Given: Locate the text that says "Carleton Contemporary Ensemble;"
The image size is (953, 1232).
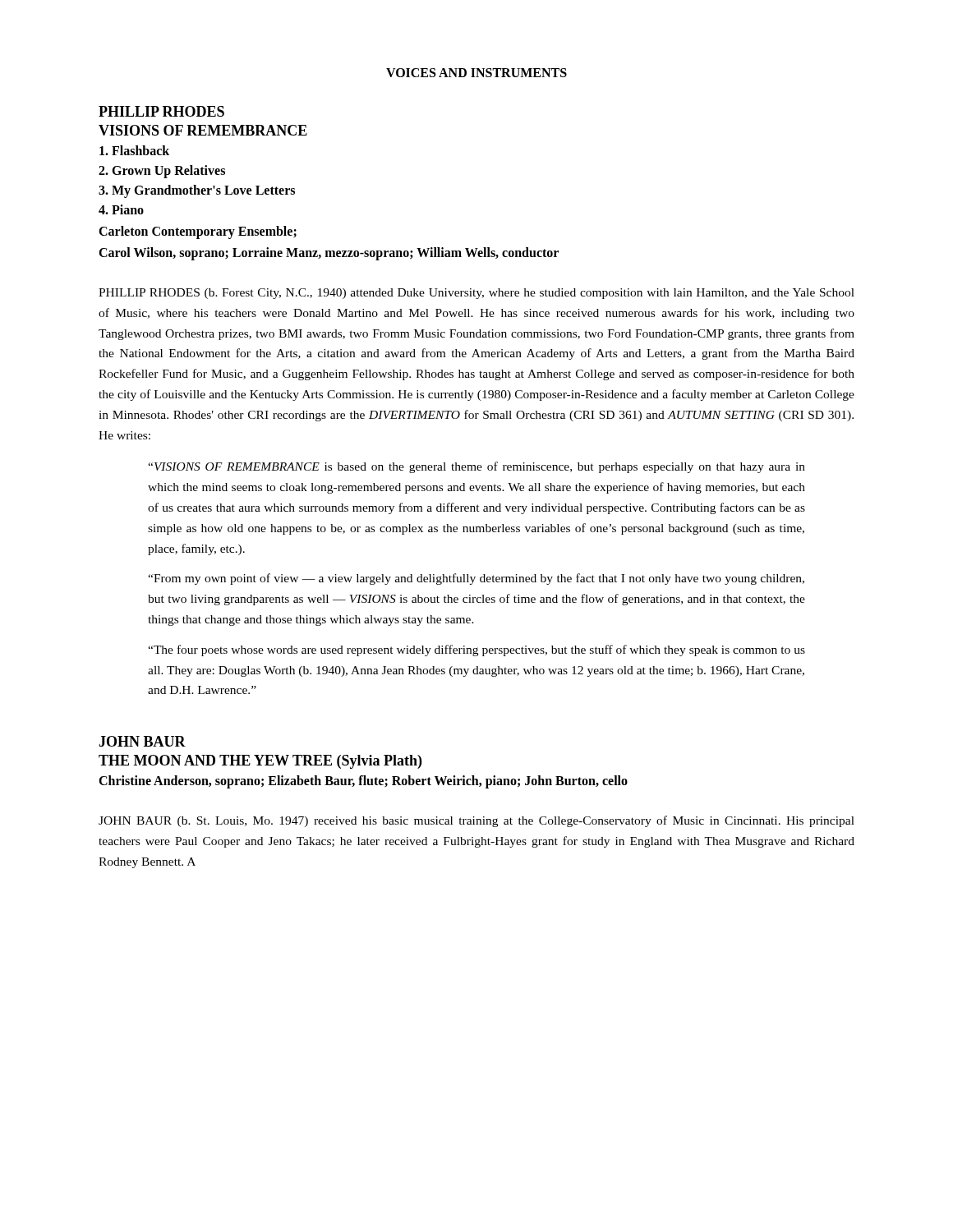Looking at the screenshot, I should click(x=198, y=231).
